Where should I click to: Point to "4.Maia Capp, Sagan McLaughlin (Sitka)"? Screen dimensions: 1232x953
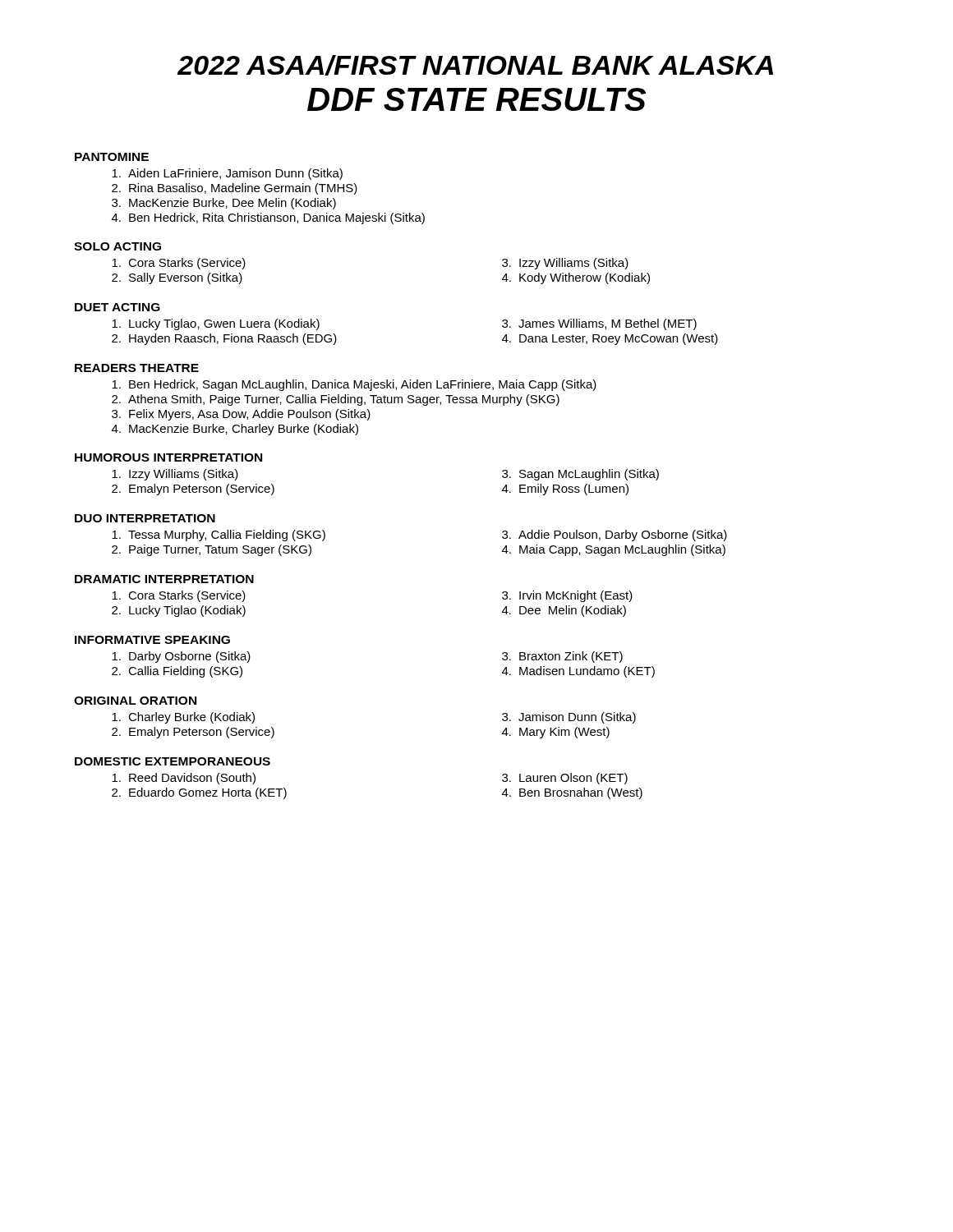point(684,549)
